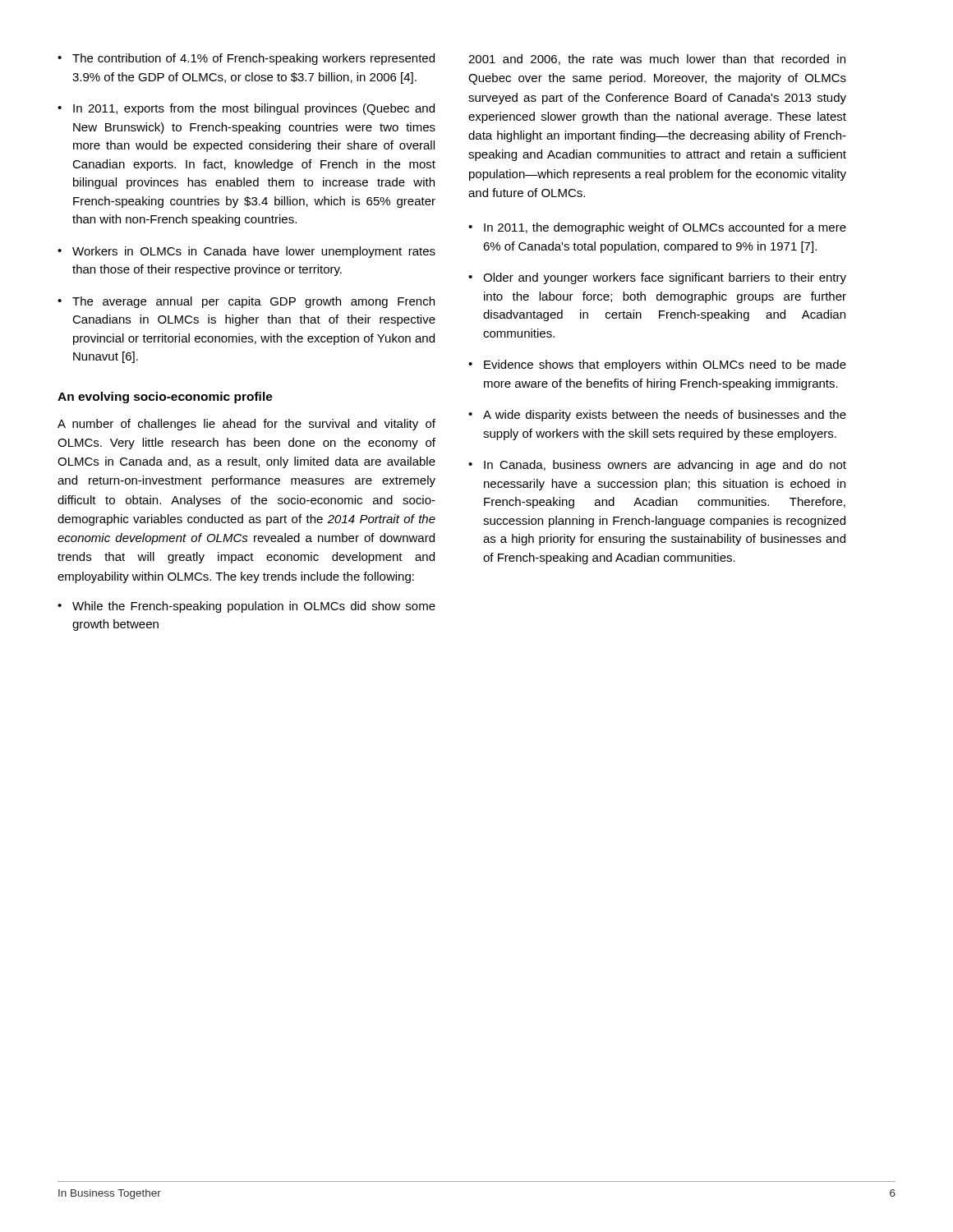
Task: Click on the region starting "• The contribution of 4.1%"
Action: tap(246, 68)
